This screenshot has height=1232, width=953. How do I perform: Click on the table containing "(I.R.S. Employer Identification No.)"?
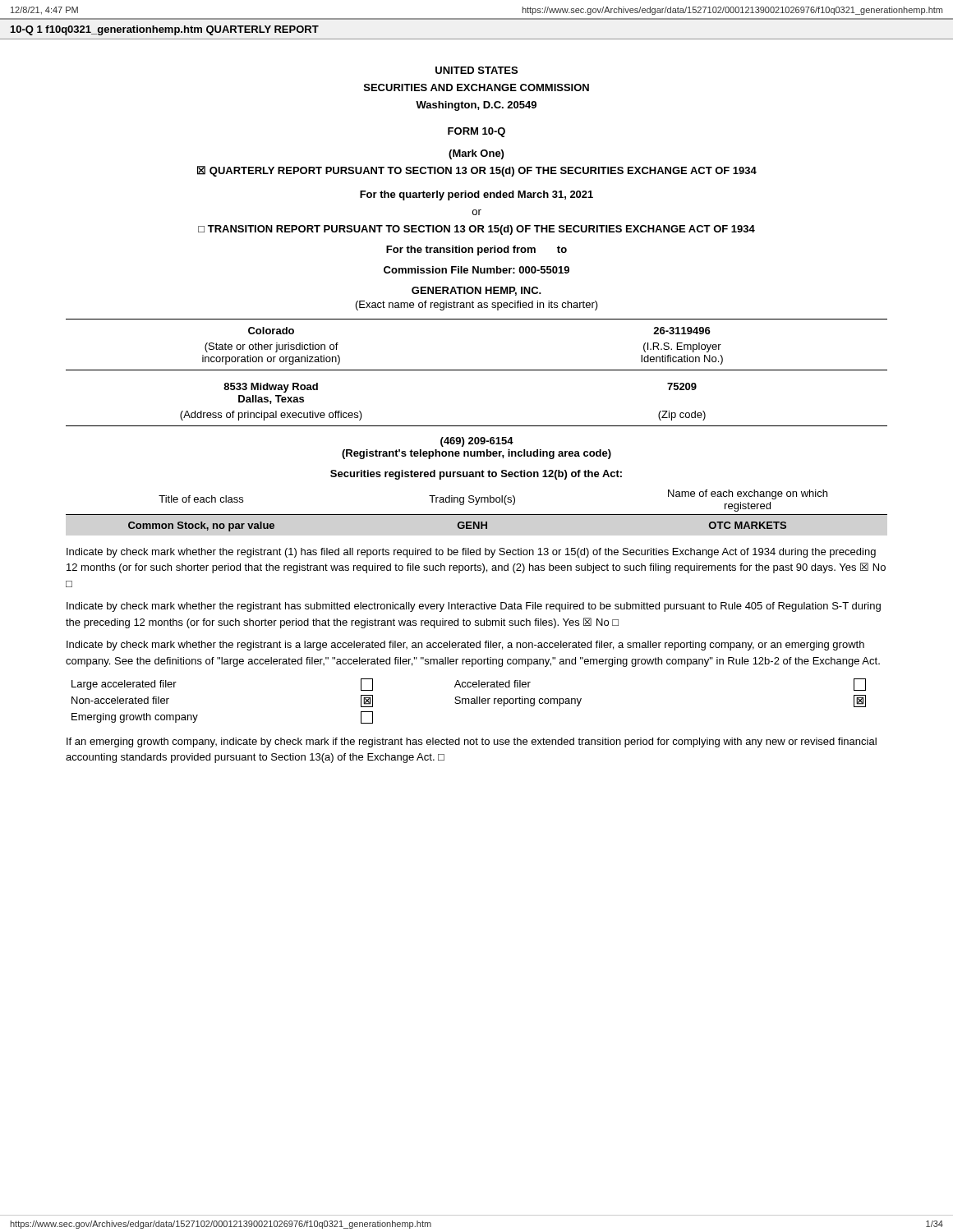tap(476, 345)
